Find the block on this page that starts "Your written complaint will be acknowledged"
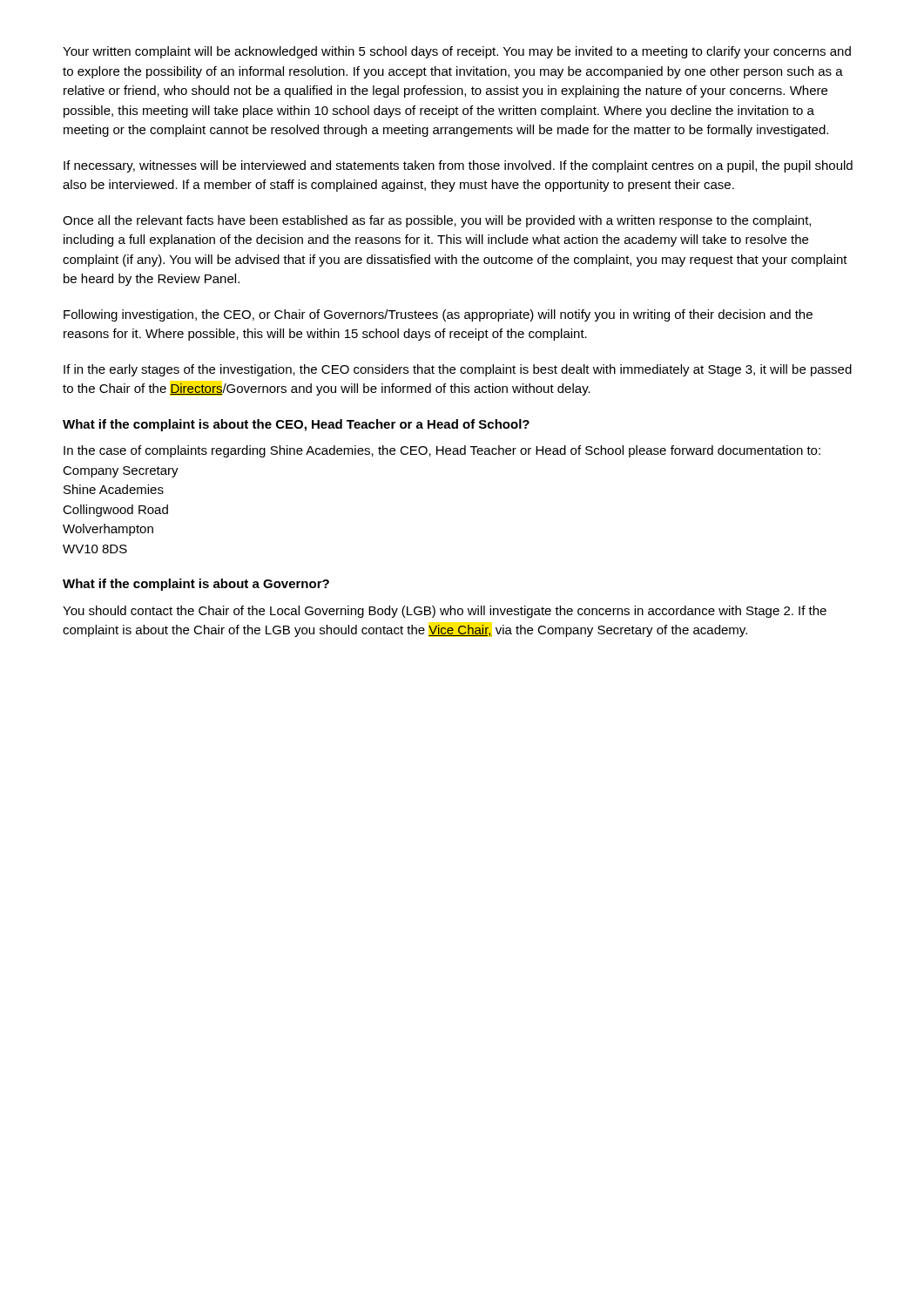The width and height of the screenshot is (924, 1307). (x=457, y=90)
